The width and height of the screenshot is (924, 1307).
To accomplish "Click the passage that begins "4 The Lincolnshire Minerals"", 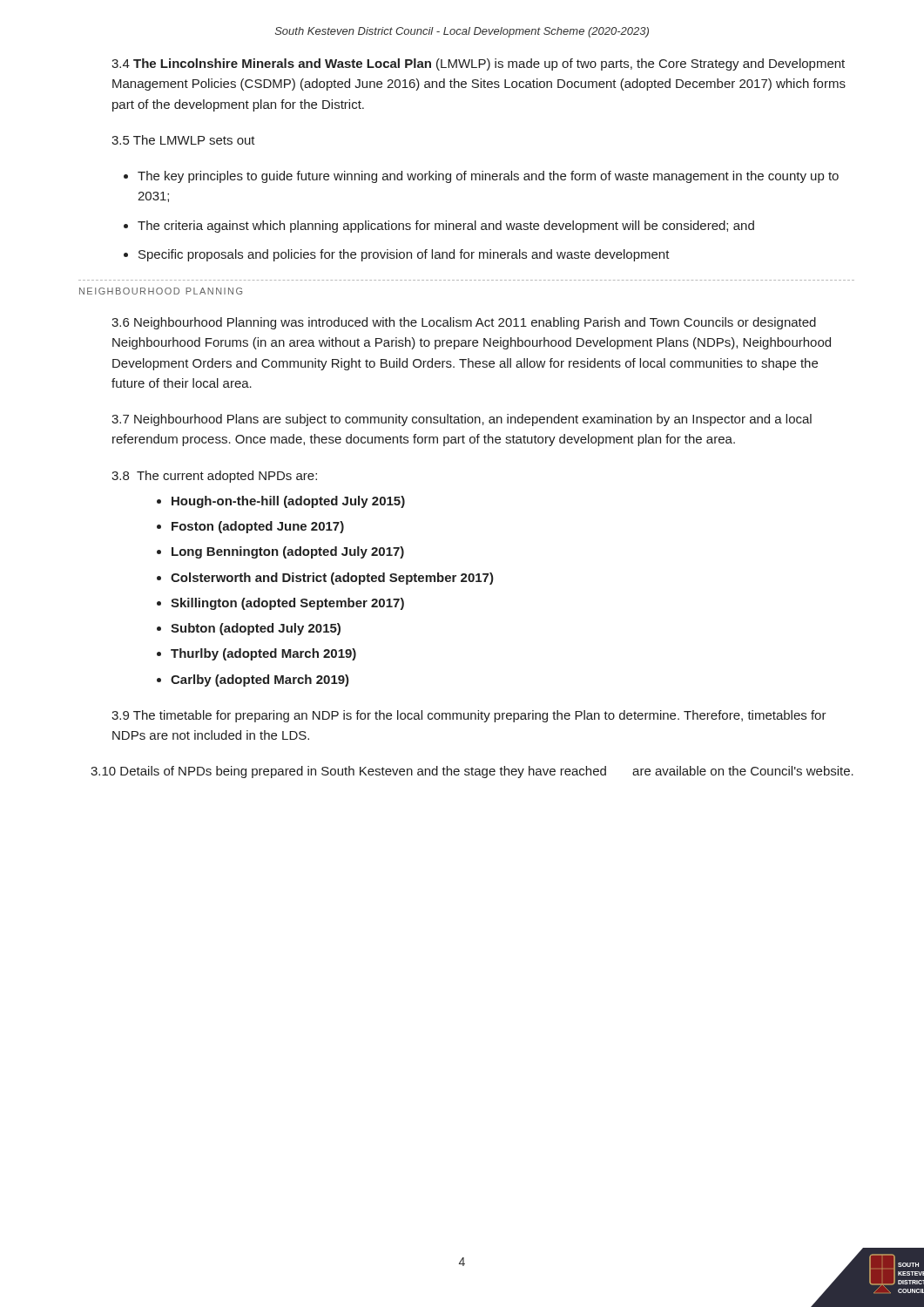I will [x=478, y=83].
